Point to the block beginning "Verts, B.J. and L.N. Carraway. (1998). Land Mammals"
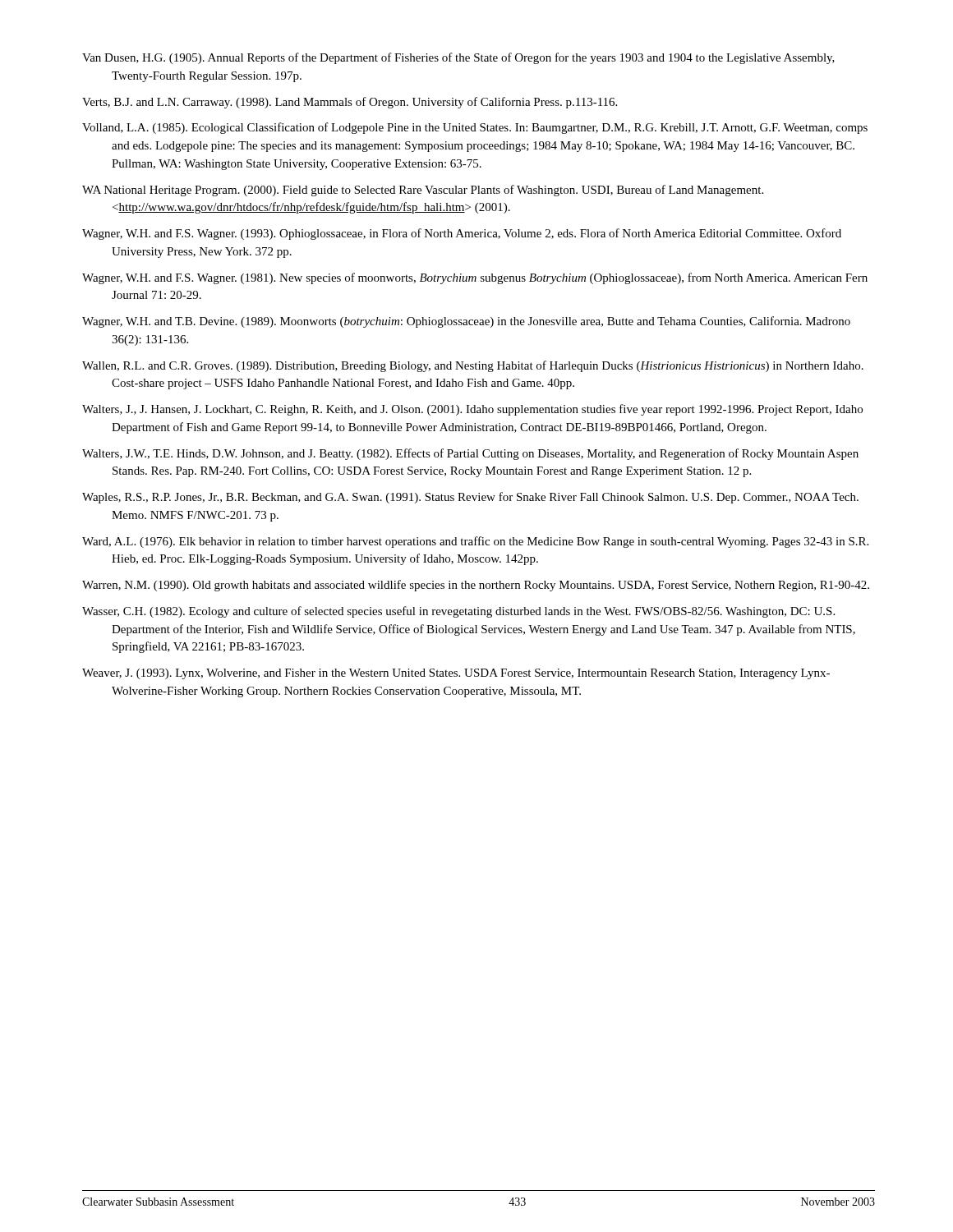Screen dimensions: 1232x953 (x=350, y=101)
